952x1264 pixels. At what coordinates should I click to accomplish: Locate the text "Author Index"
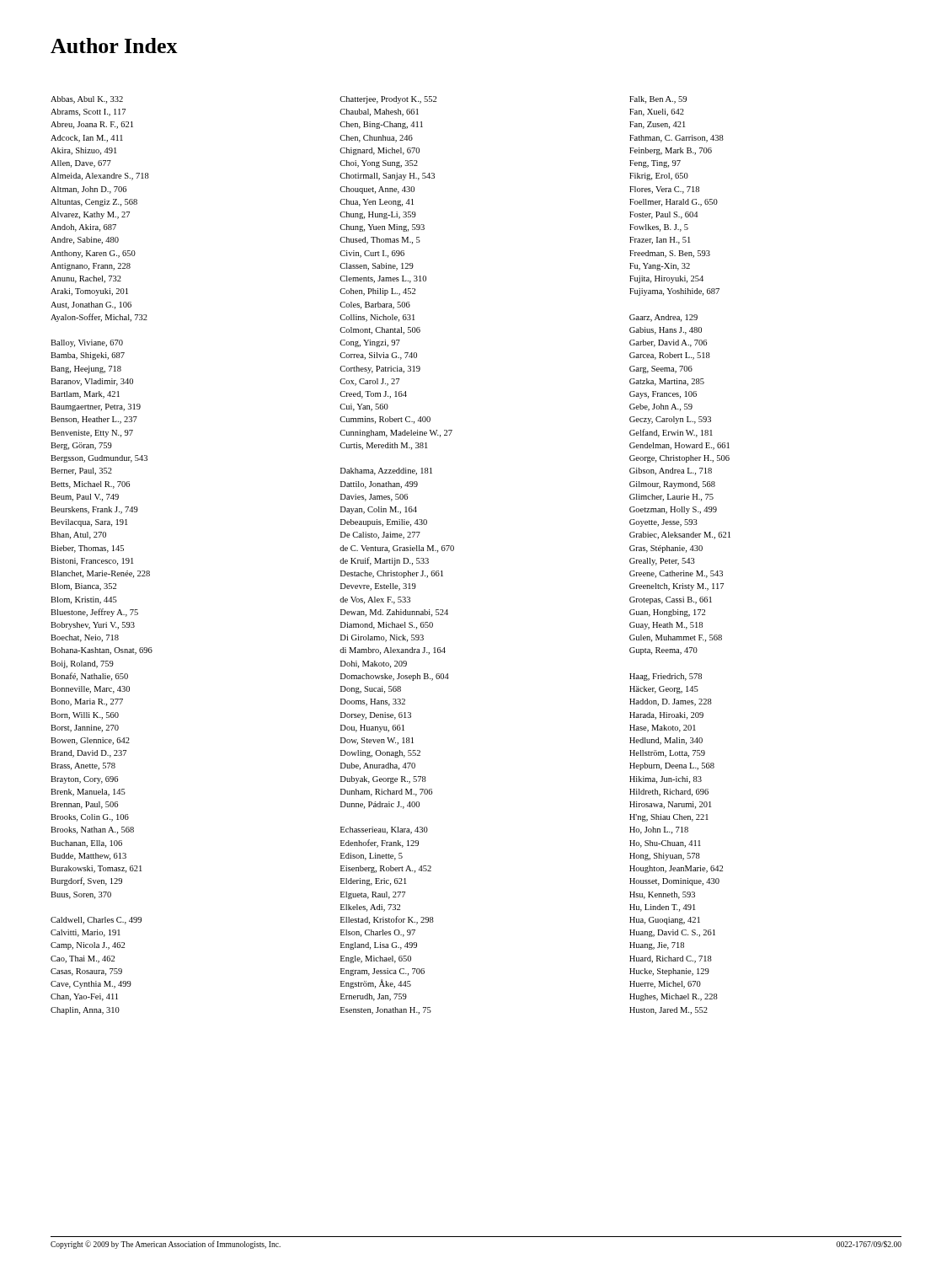114,46
